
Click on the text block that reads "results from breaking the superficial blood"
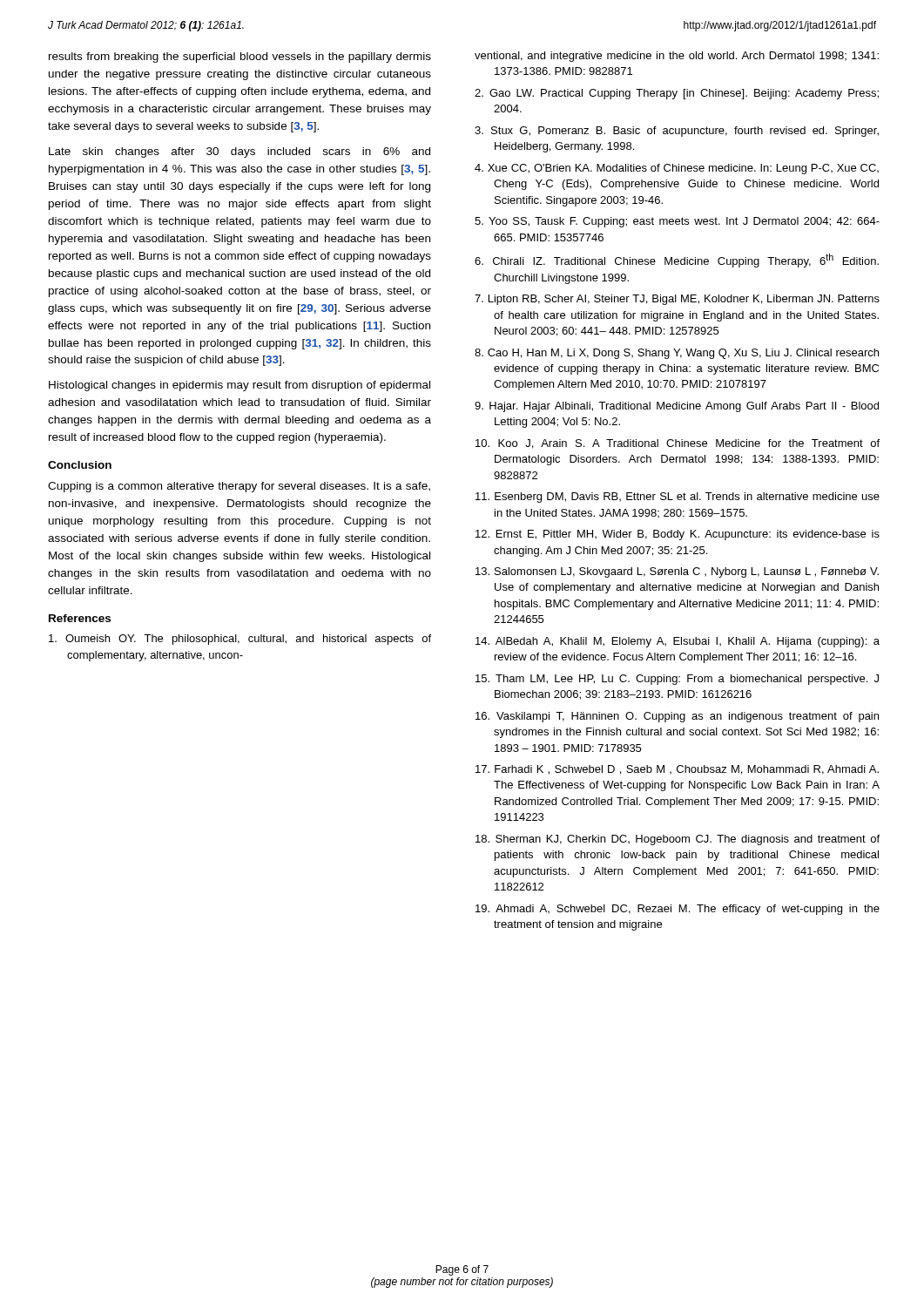click(x=239, y=91)
